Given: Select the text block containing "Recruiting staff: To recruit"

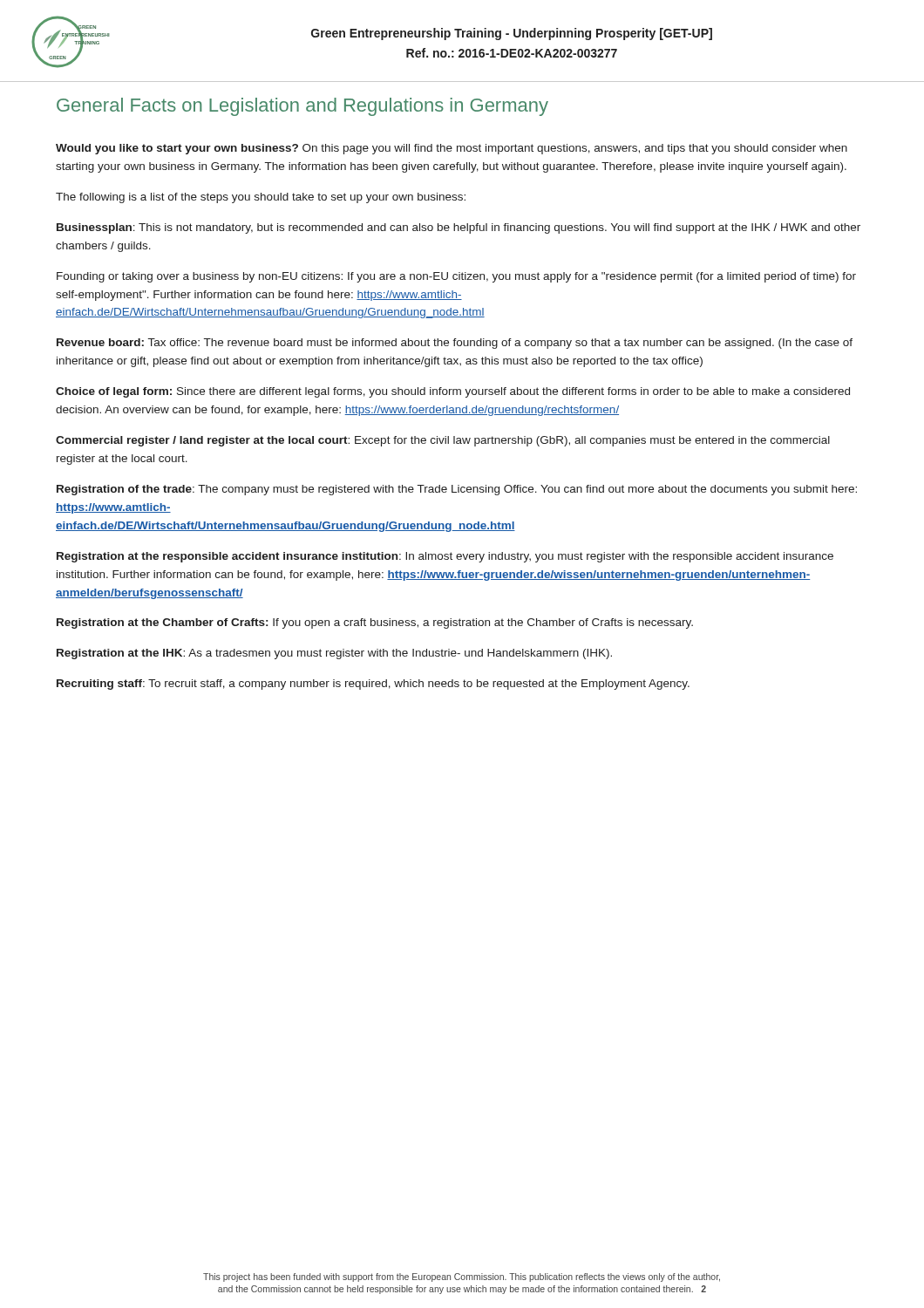Looking at the screenshot, I should 373,683.
